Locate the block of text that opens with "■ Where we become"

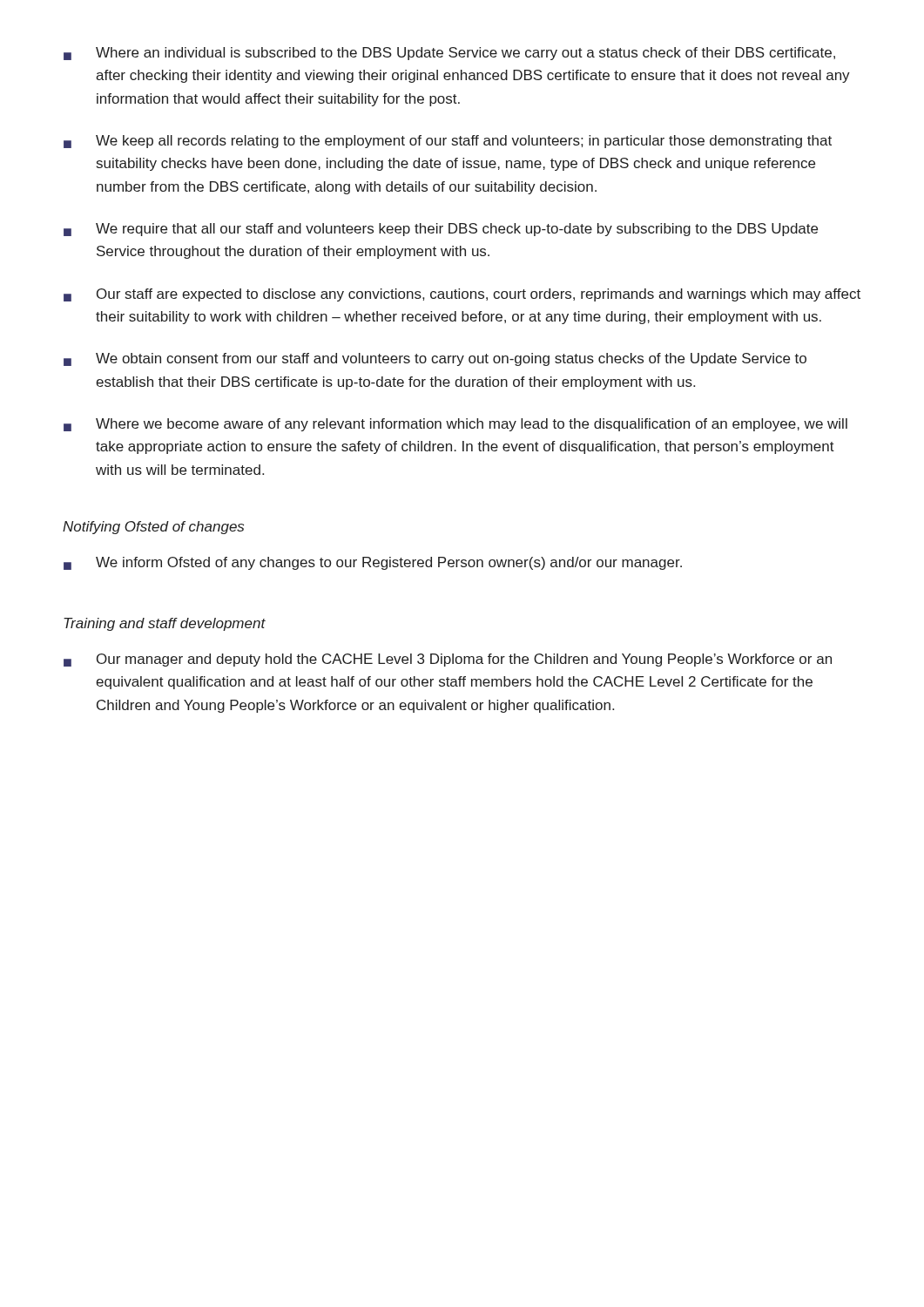(462, 448)
